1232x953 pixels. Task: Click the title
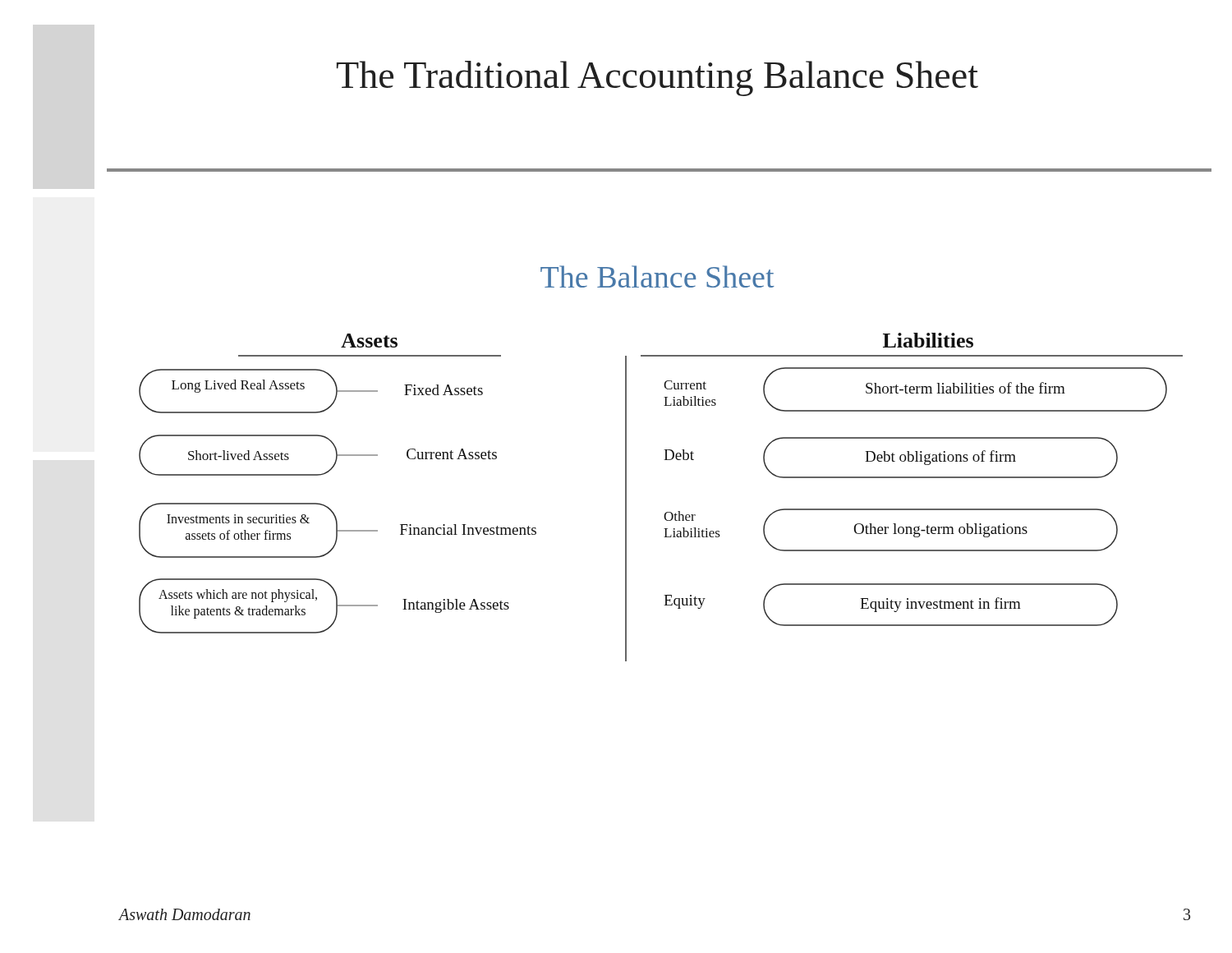click(657, 75)
